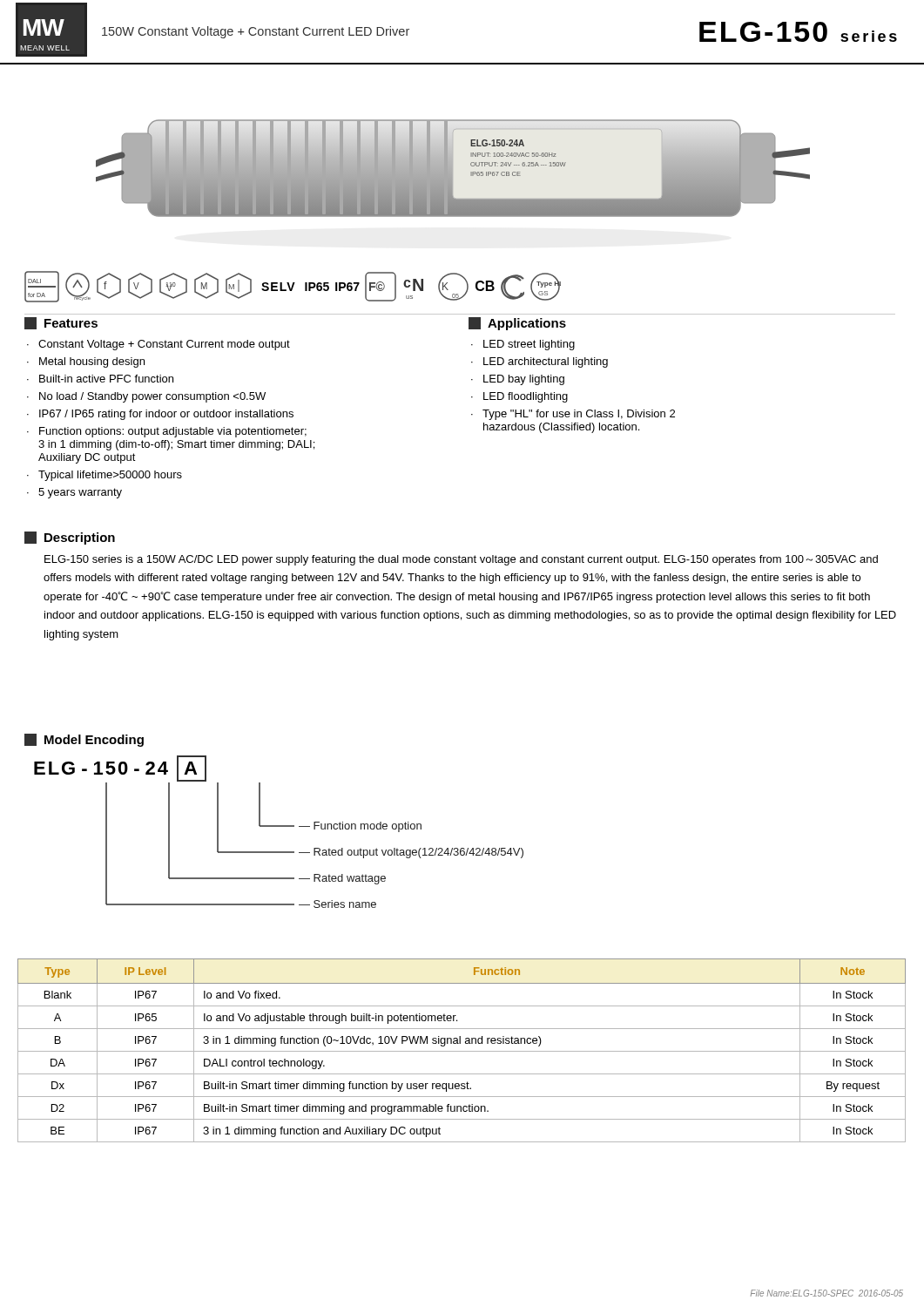Find the table that mentions "In Stock"
Screen dimensions: 1307x924
click(x=462, y=1050)
